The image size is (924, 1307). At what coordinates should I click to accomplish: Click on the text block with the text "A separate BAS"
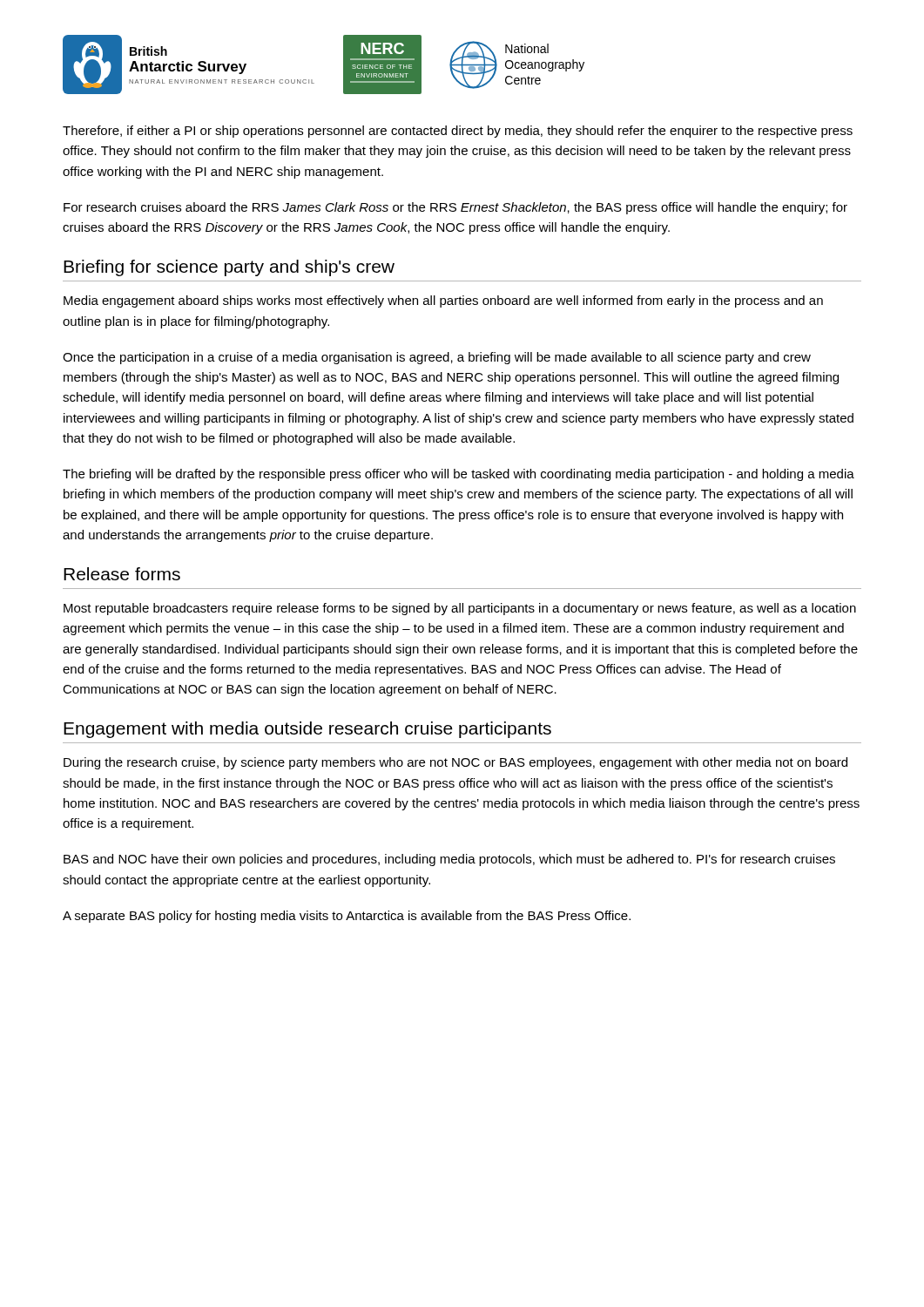click(x=347, y=915)
